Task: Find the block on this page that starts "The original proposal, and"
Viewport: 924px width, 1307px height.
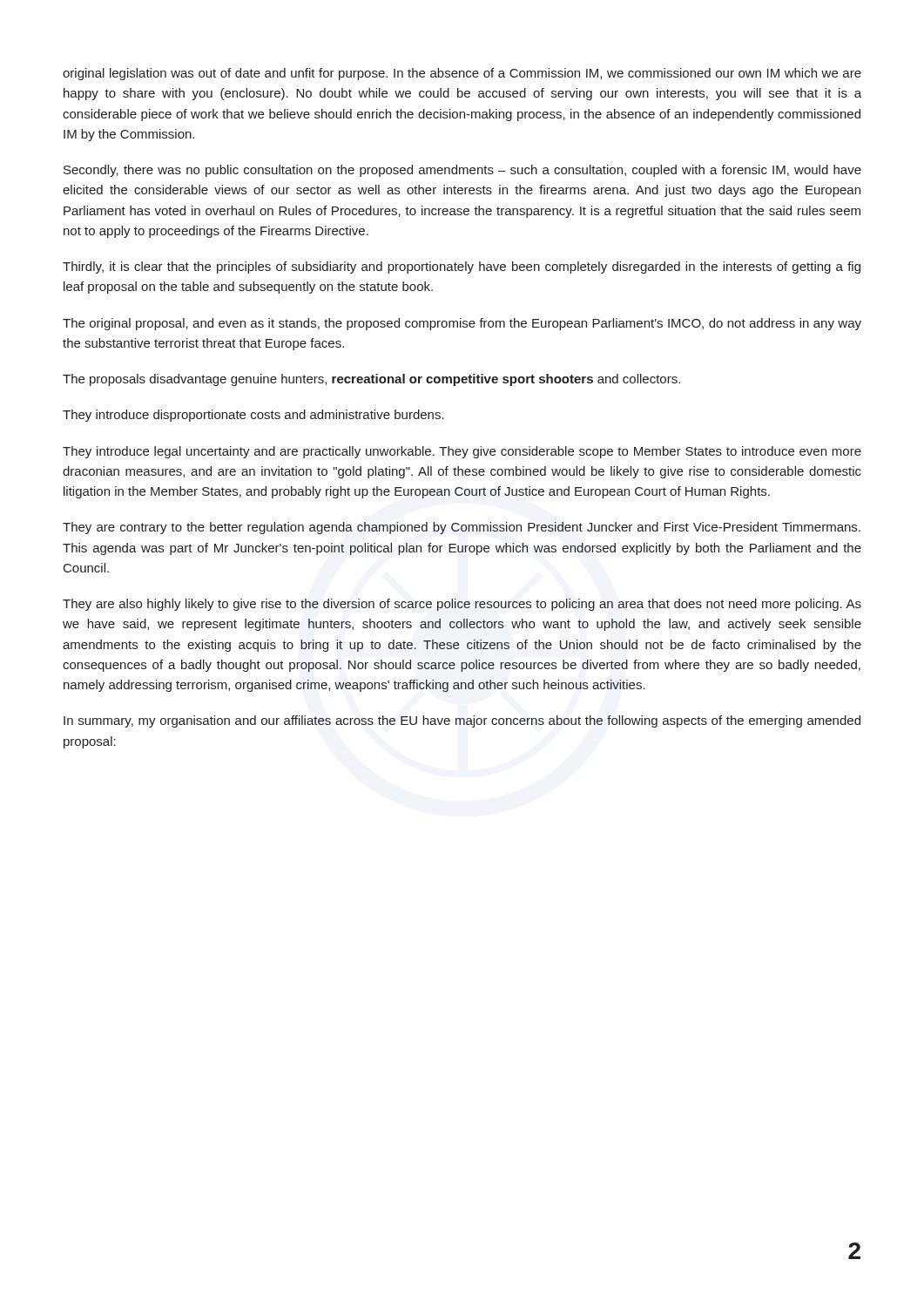Action: point(462,333)
